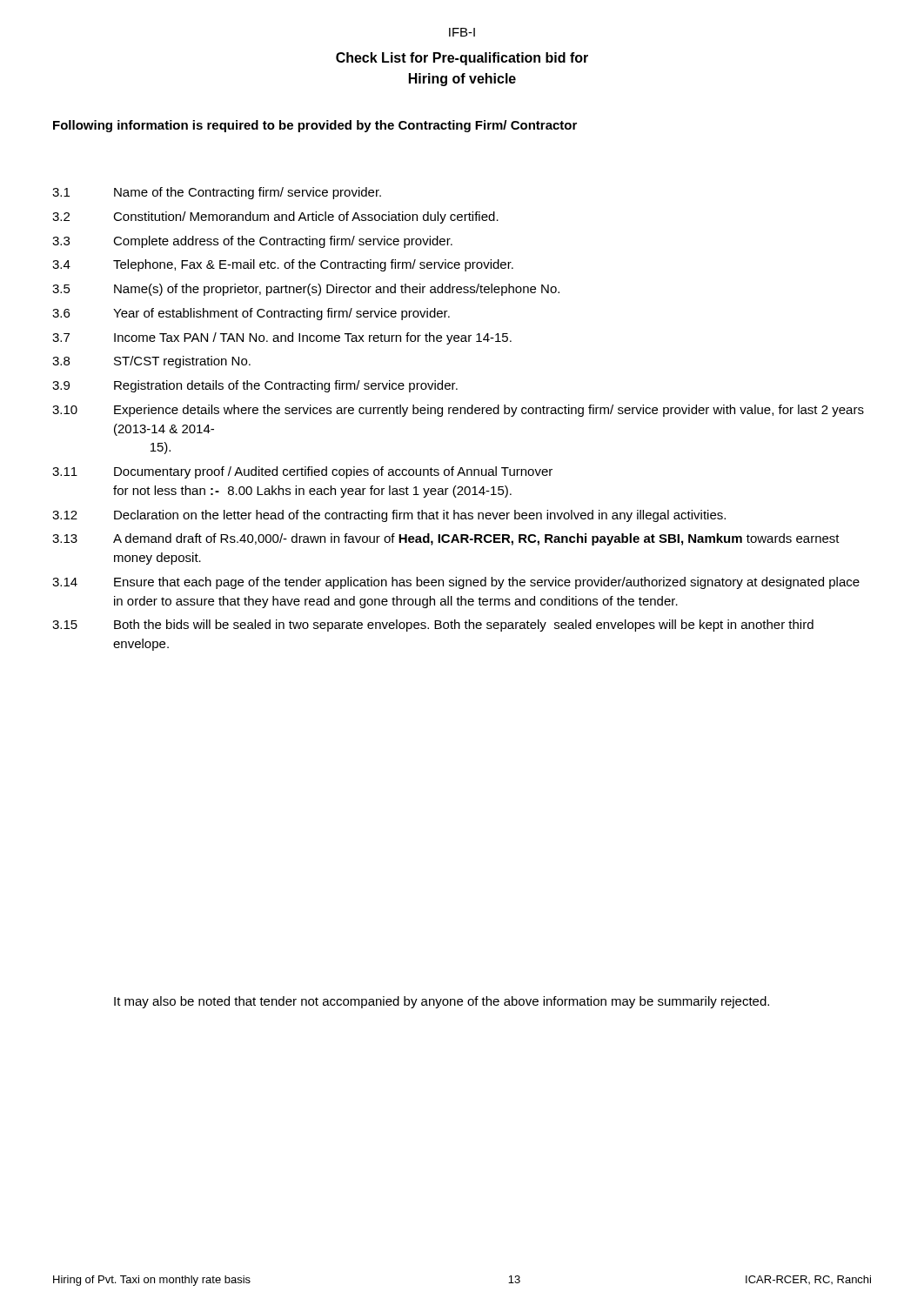Click on the element starting "3.4 Telephone, Fax"
This screenshot has width=924, height=1305.
(462, 265)
